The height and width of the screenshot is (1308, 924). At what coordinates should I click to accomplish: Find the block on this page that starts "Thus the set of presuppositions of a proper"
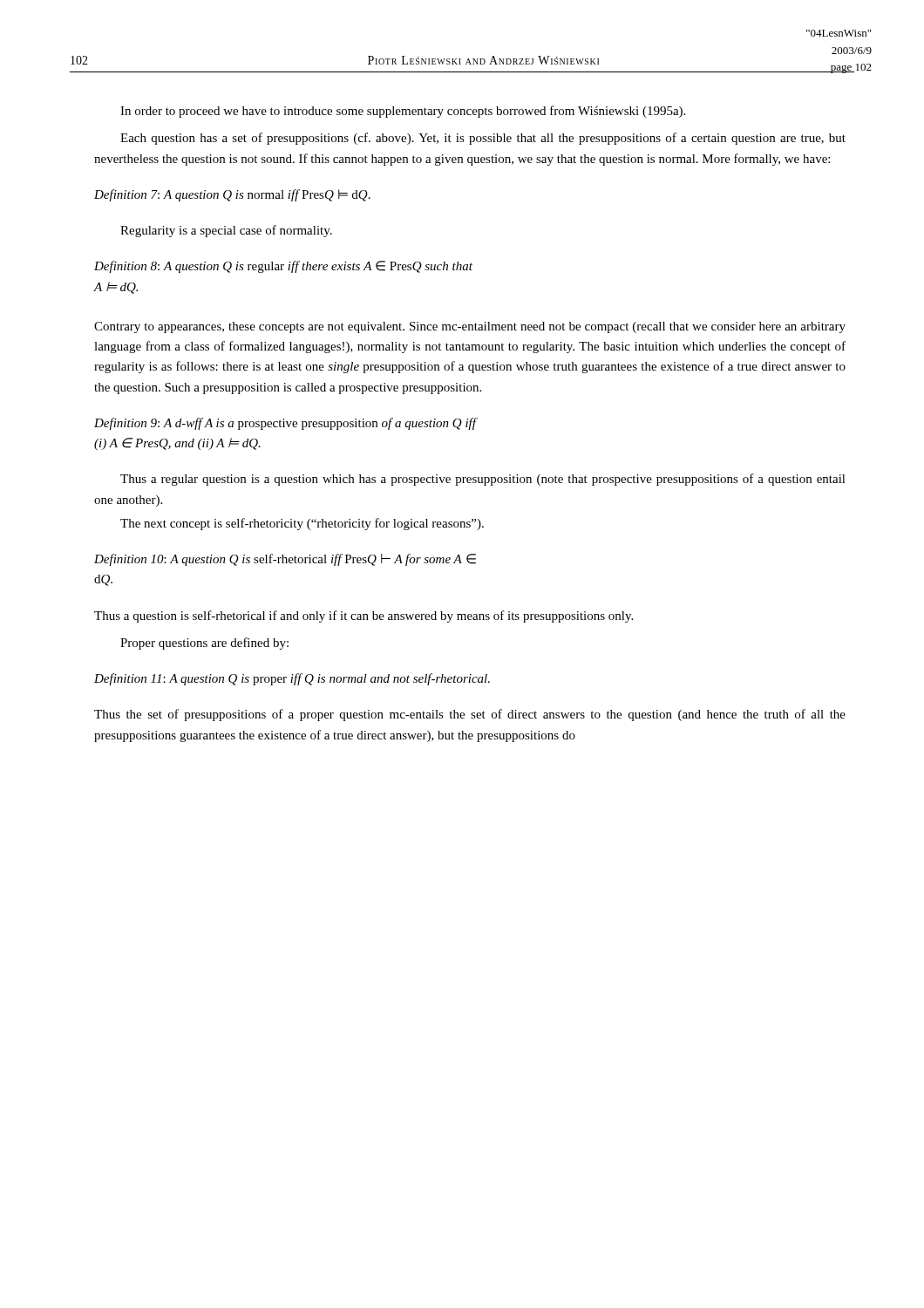click(470, 725)
